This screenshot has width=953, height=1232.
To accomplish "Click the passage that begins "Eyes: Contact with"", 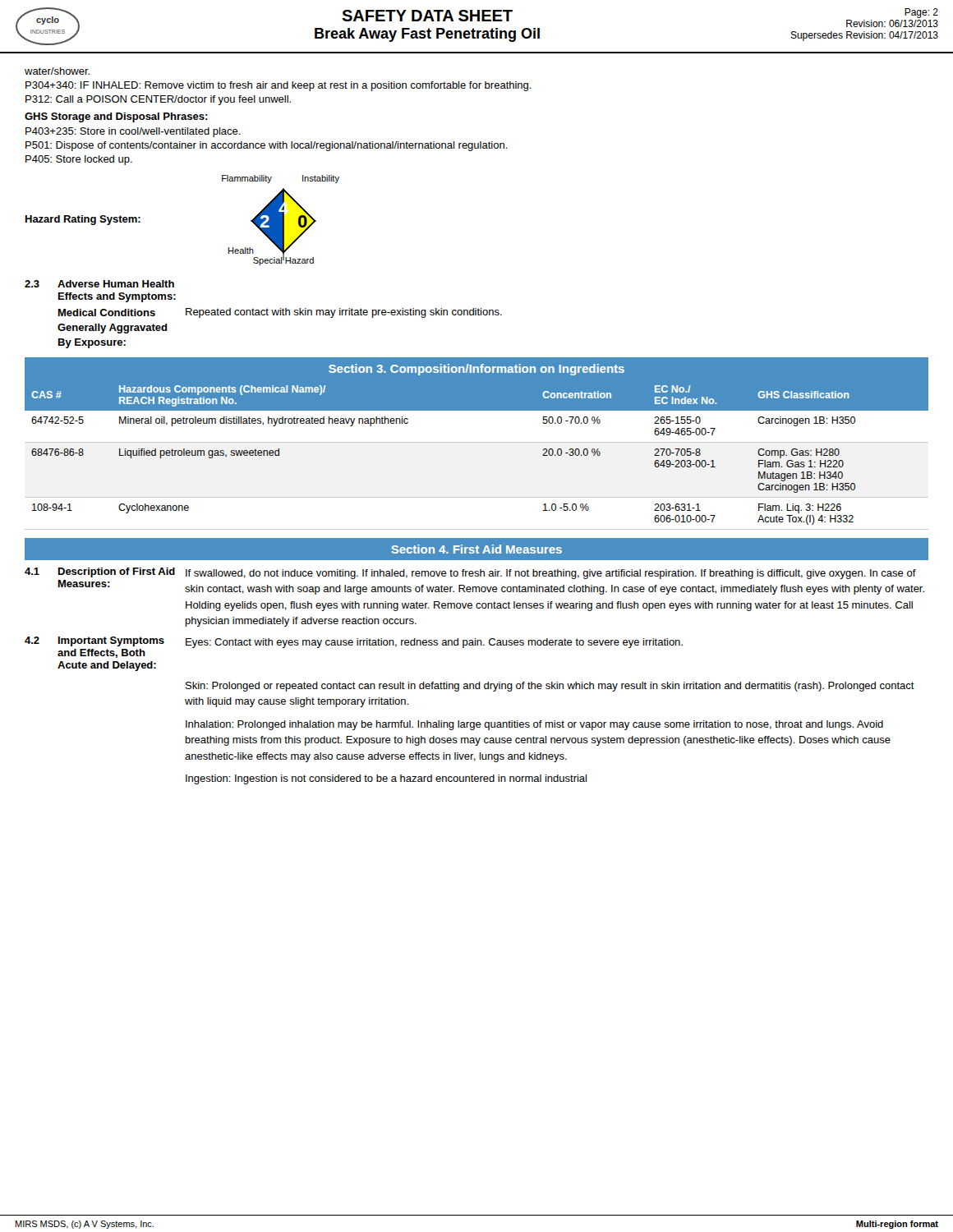I will 434,642.
